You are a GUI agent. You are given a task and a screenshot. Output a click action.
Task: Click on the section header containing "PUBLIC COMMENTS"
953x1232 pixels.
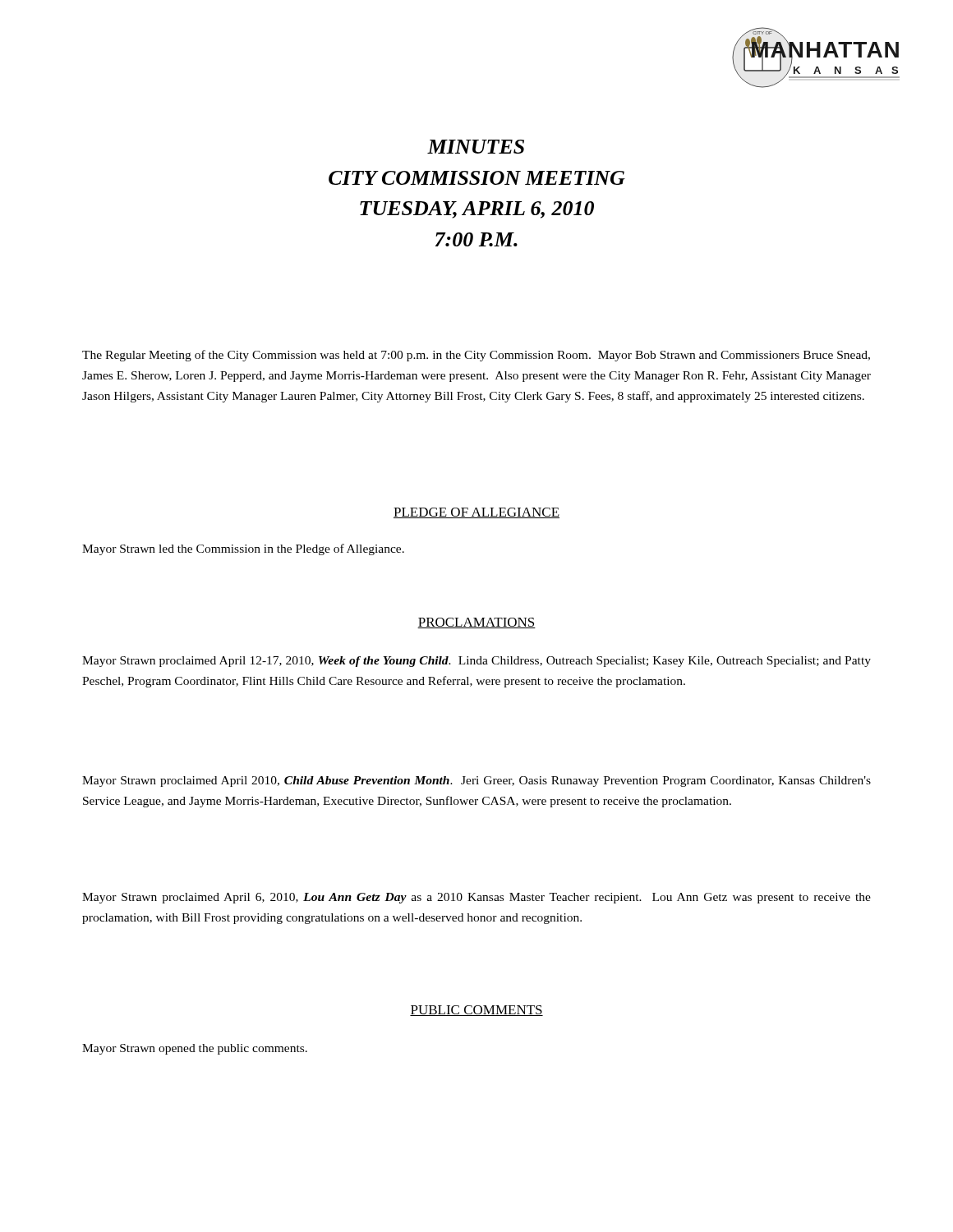(476, 1010)
